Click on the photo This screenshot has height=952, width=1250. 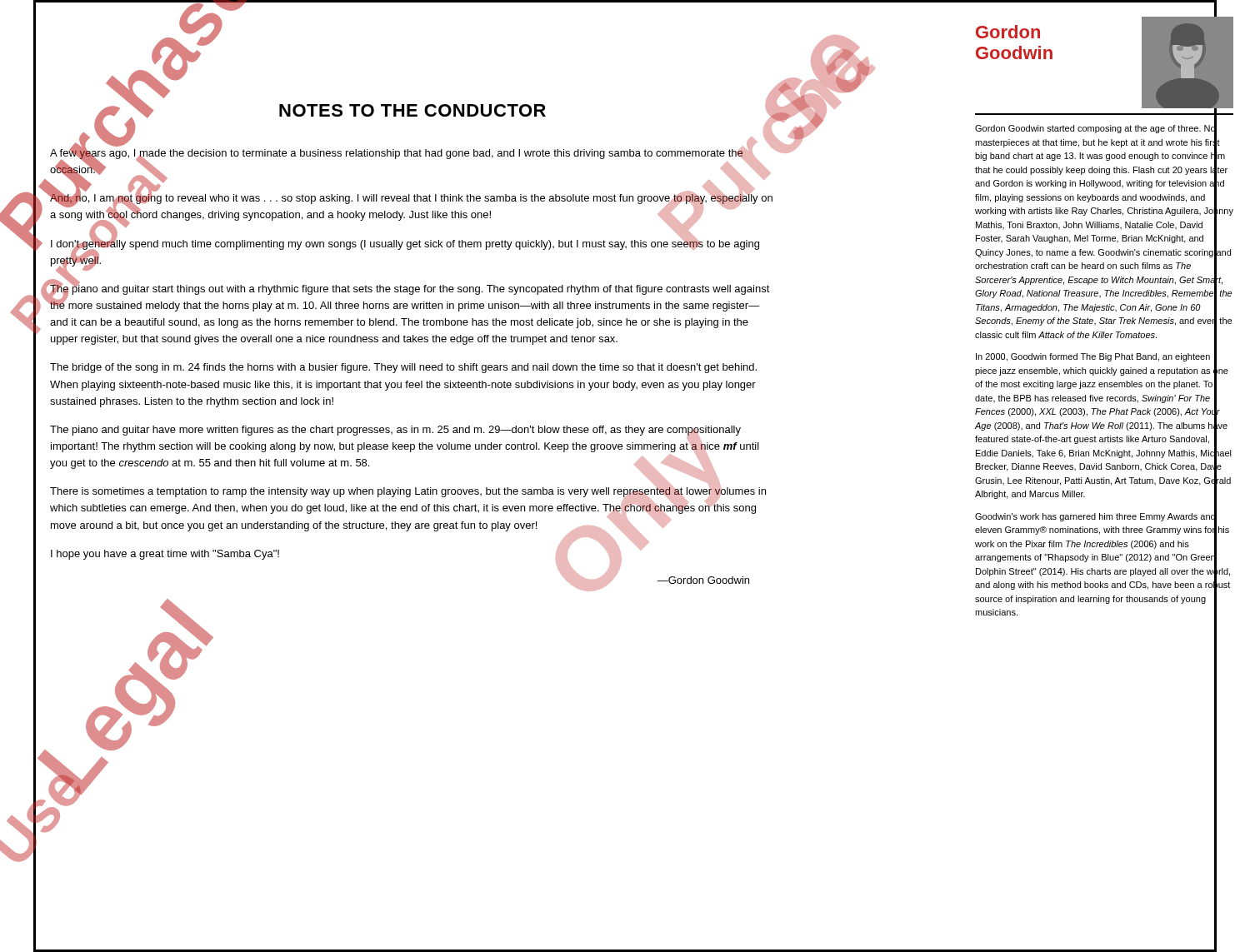[x=1188, y=62]
